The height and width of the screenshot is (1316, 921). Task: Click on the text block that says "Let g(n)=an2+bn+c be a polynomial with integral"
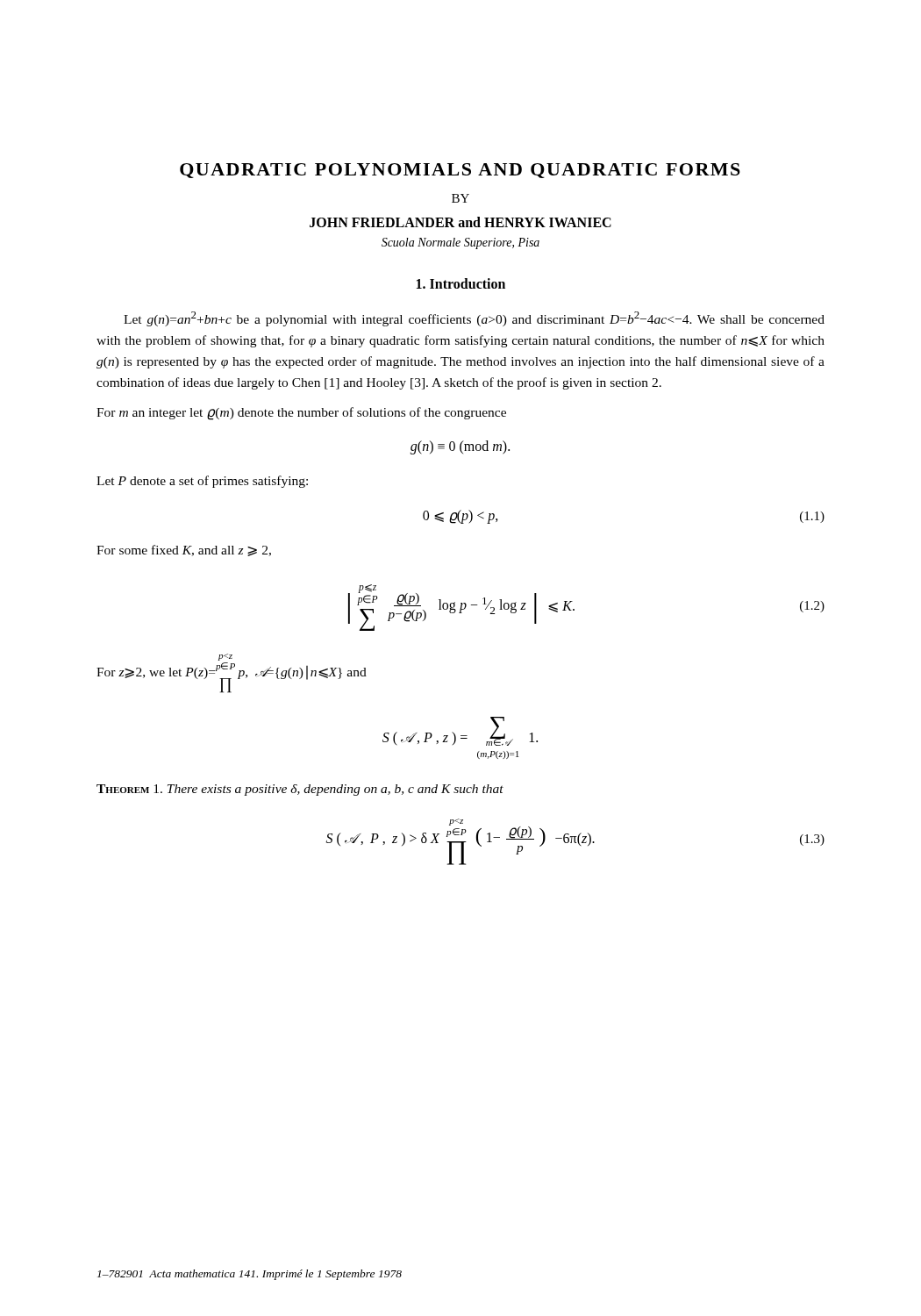click(x=460, y=350)
